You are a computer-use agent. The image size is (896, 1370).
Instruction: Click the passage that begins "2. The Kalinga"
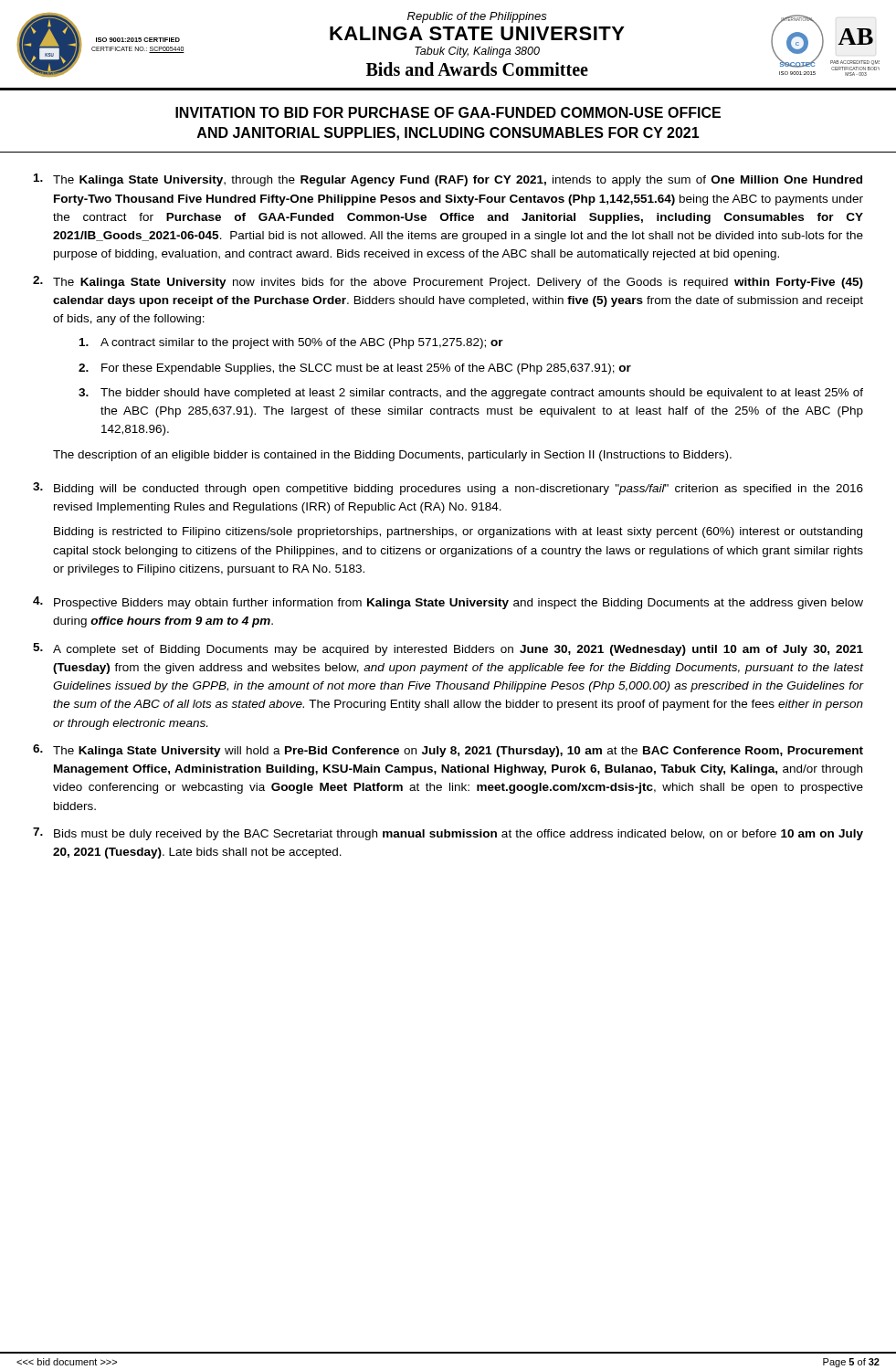448,371
